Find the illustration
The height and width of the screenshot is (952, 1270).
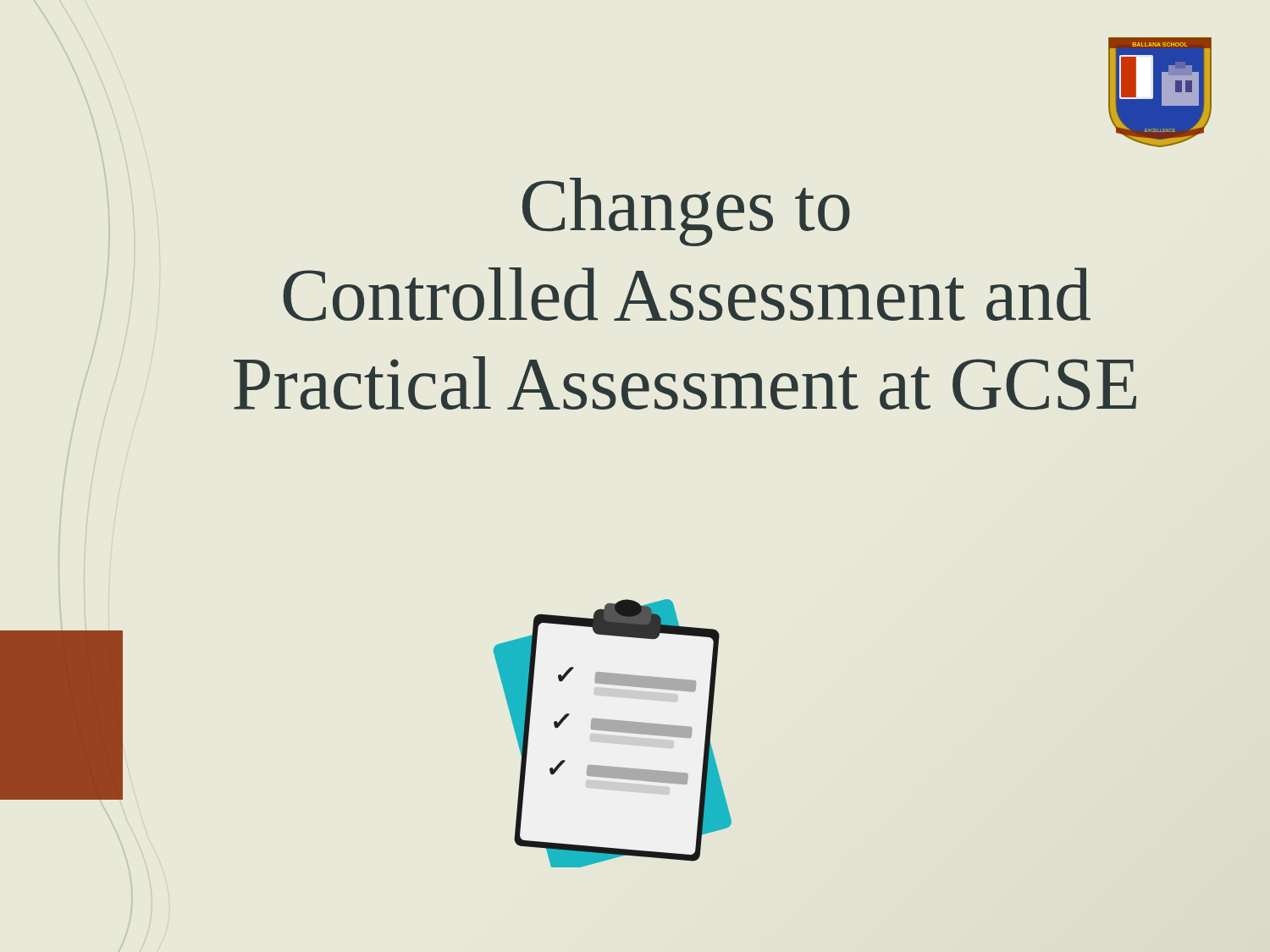pyautogui.click(x=627, y=724)
